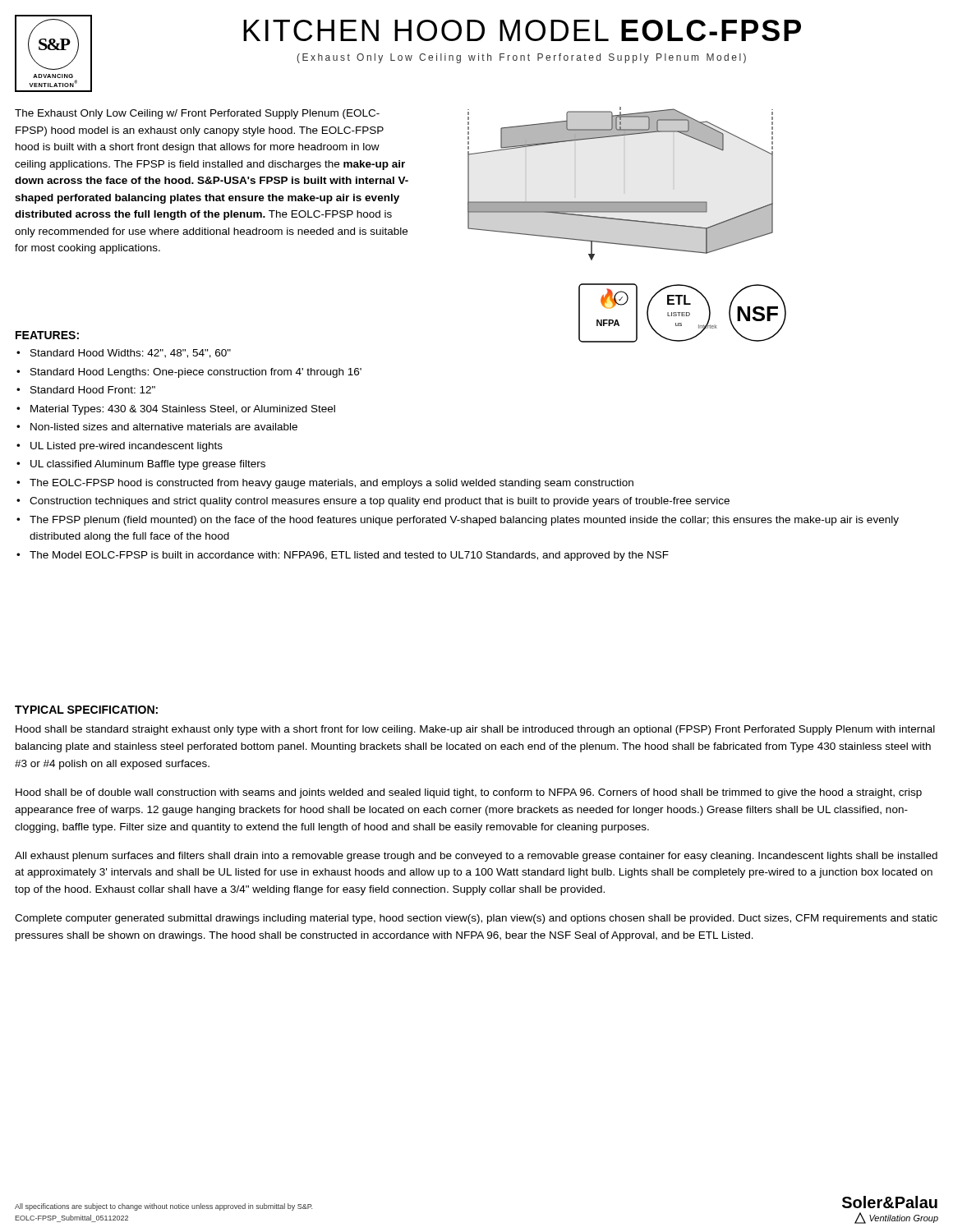953x1232 pixels.
Task: Find "KITCHEN HOOD MODEL EOLC-FPSP" on this page
Action: 522,31
